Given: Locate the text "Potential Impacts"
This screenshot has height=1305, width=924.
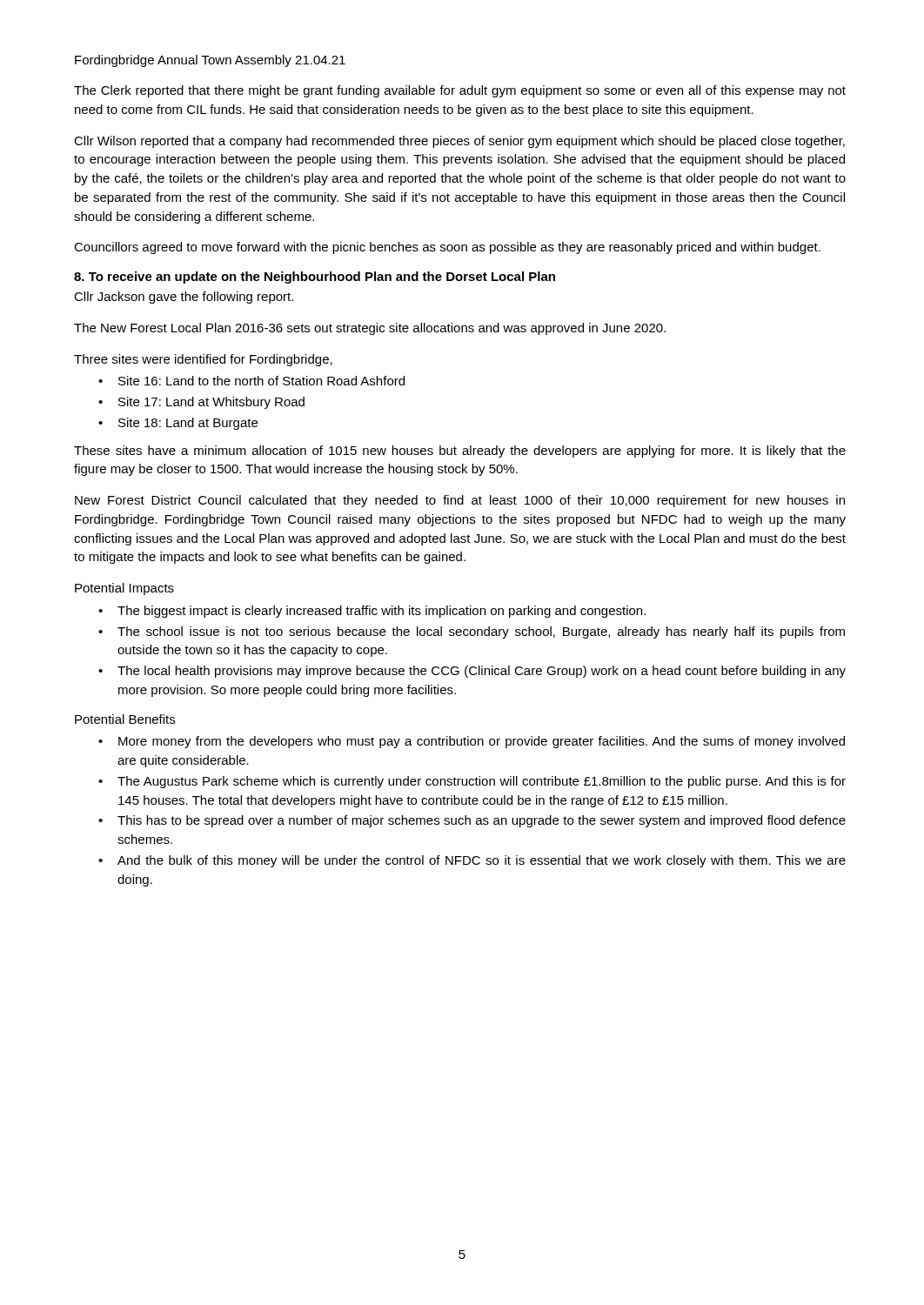Looking at the screenshot, I should coord(124,588).
